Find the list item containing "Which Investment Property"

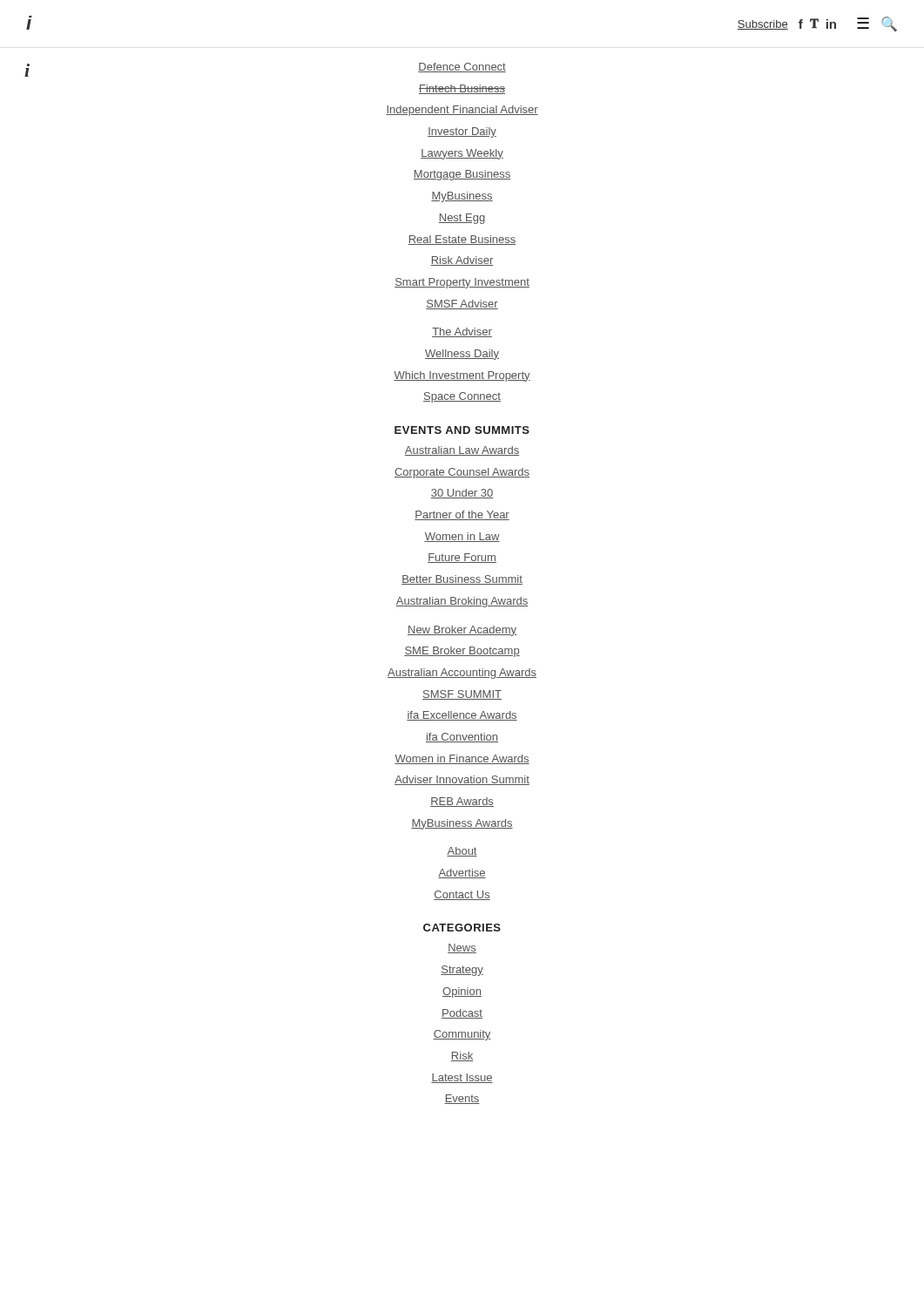(x=462, y=375)
